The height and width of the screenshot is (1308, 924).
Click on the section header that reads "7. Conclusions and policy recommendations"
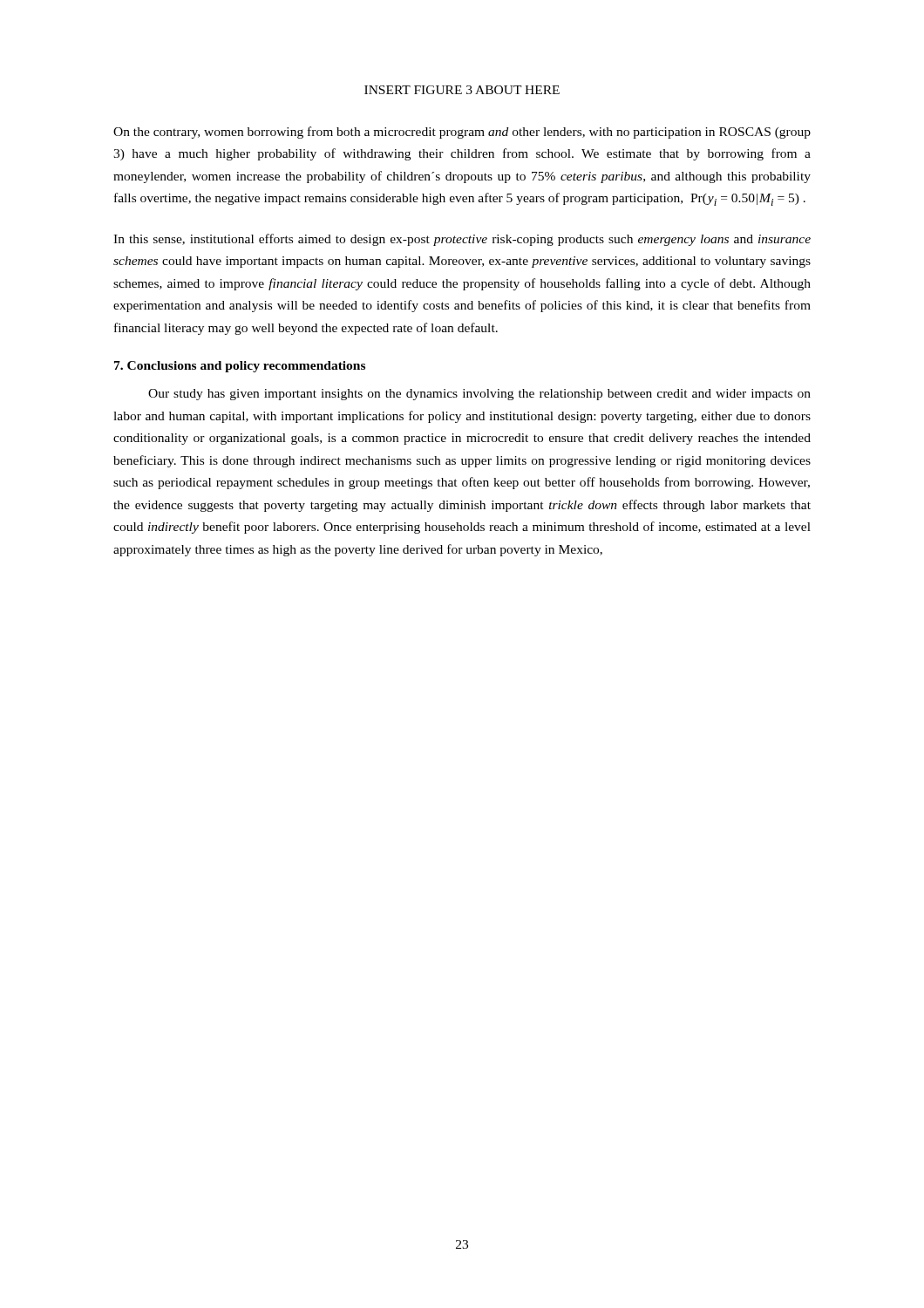coord(240,365)
